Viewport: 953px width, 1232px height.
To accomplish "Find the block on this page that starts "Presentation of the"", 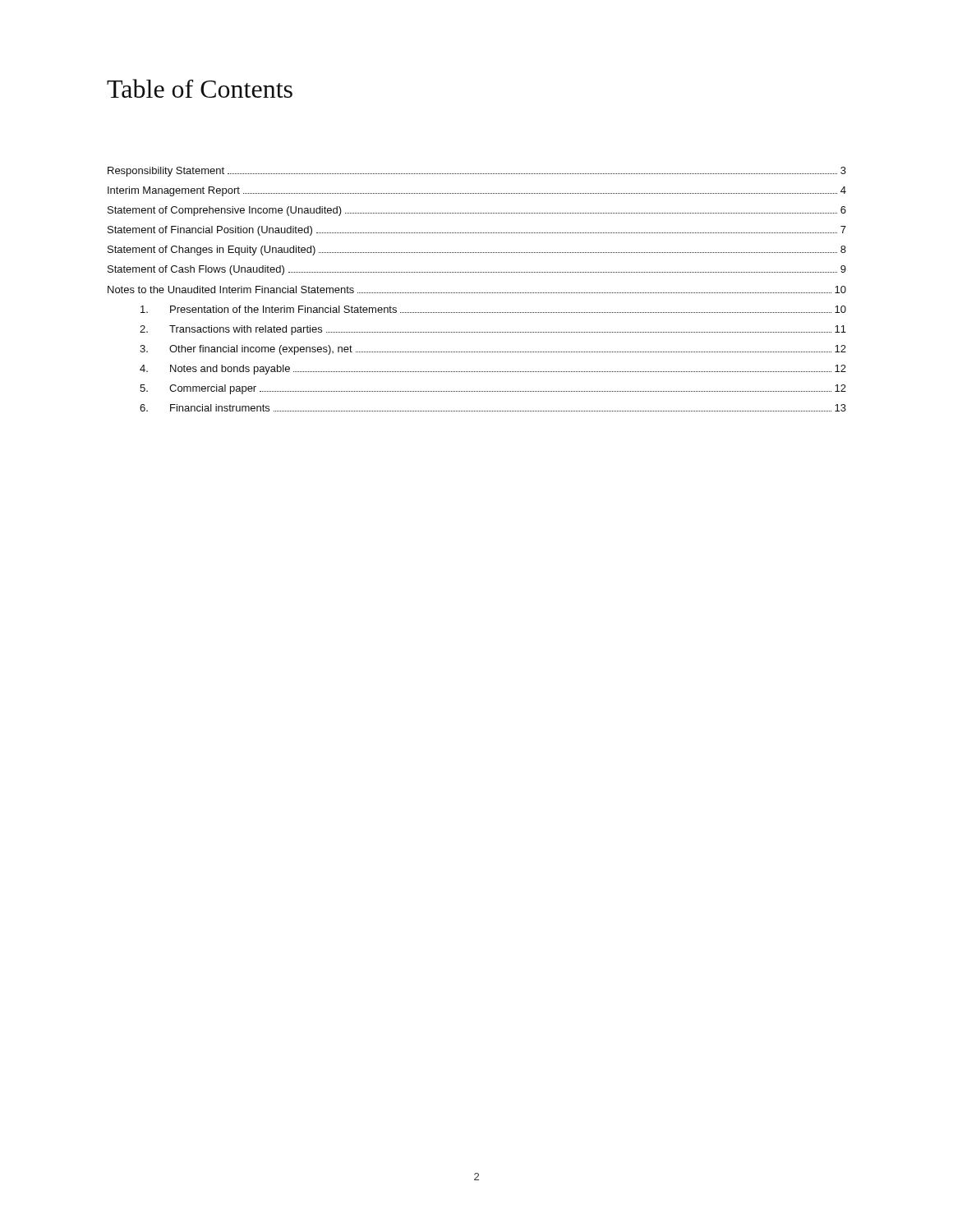I will pyautogui.click(x=493, y=309).
